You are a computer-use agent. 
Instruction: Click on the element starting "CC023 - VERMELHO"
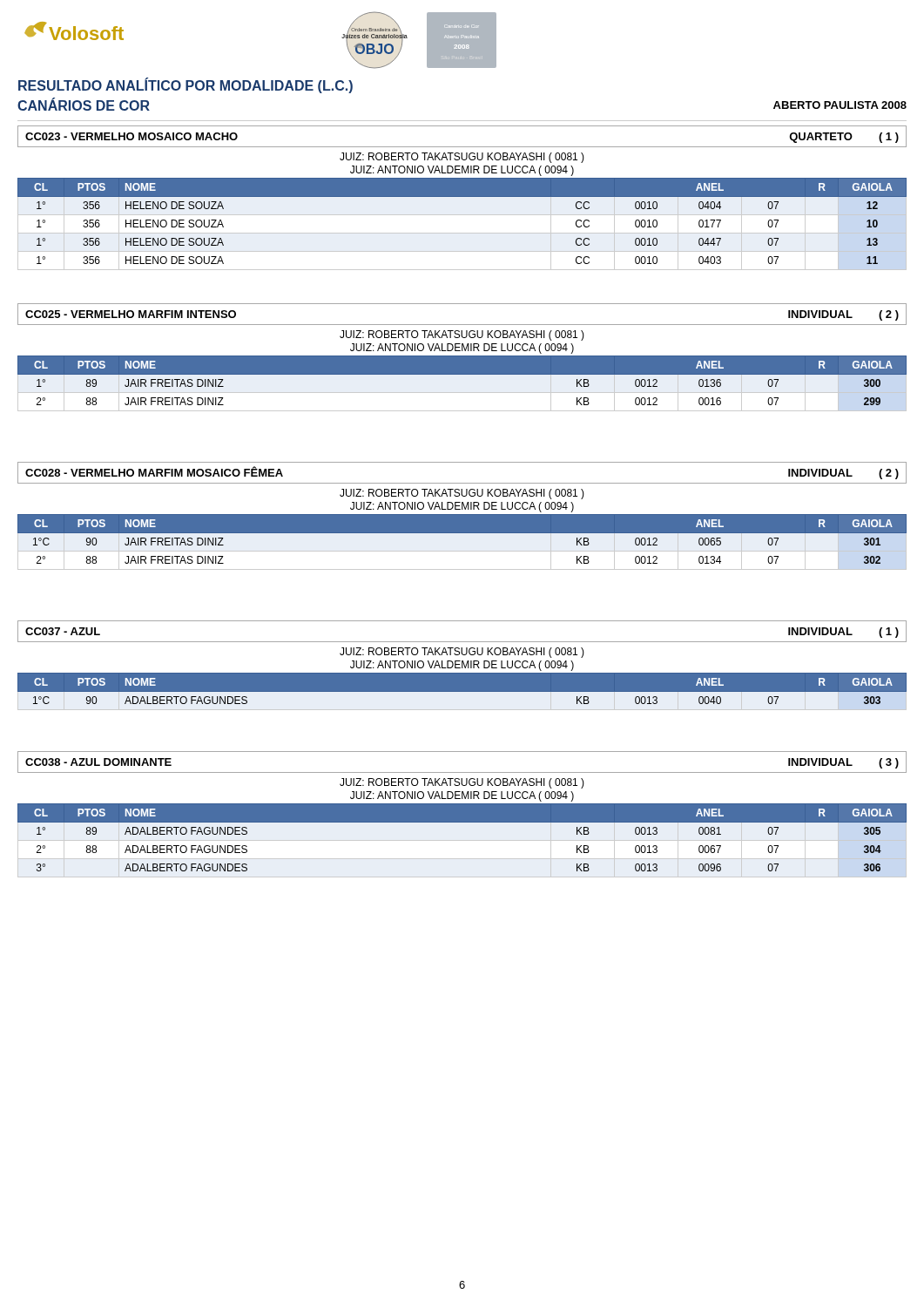pyautogui.click(x=462, y=136)
